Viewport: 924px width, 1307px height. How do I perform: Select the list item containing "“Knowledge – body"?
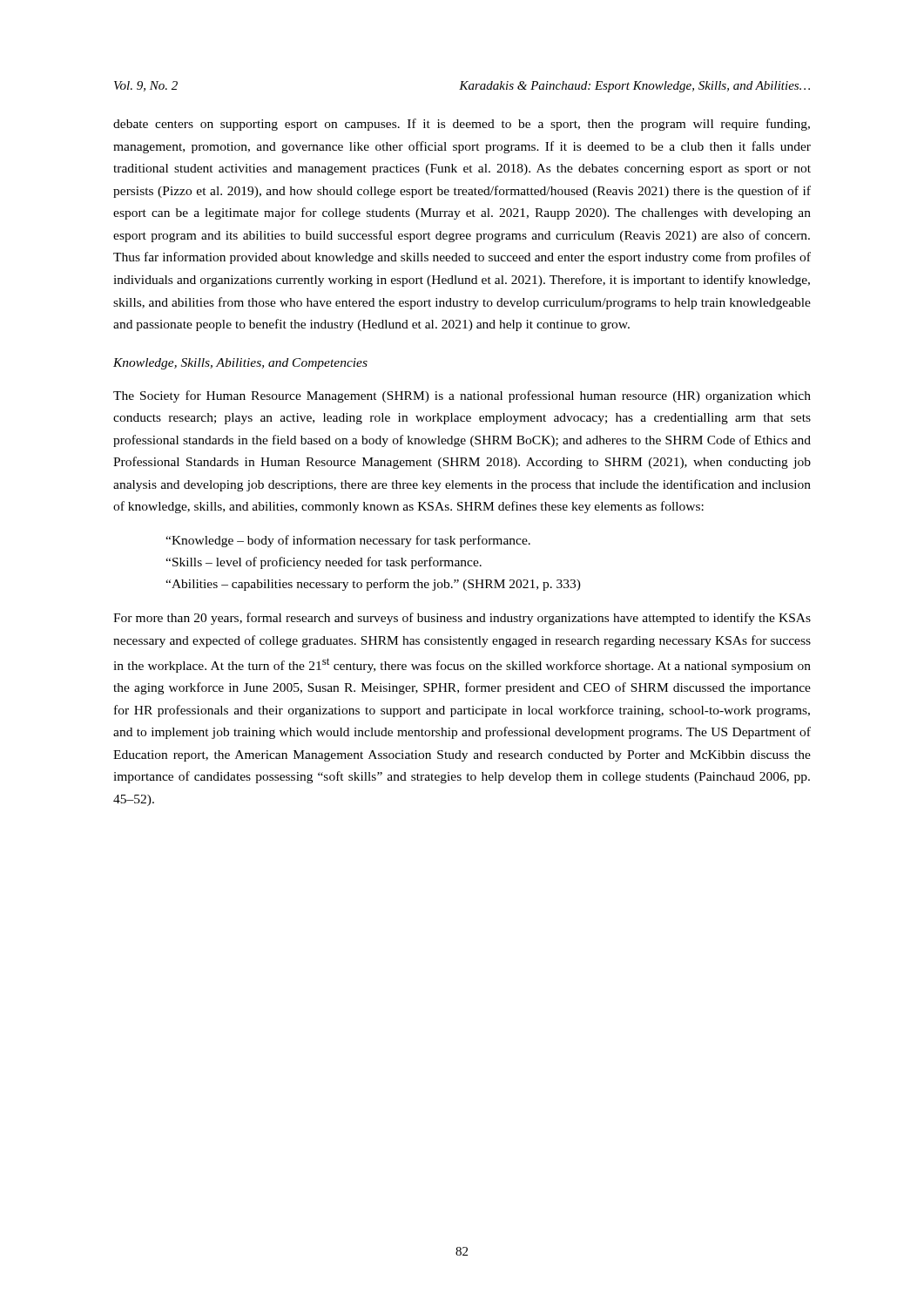[348, 540]
